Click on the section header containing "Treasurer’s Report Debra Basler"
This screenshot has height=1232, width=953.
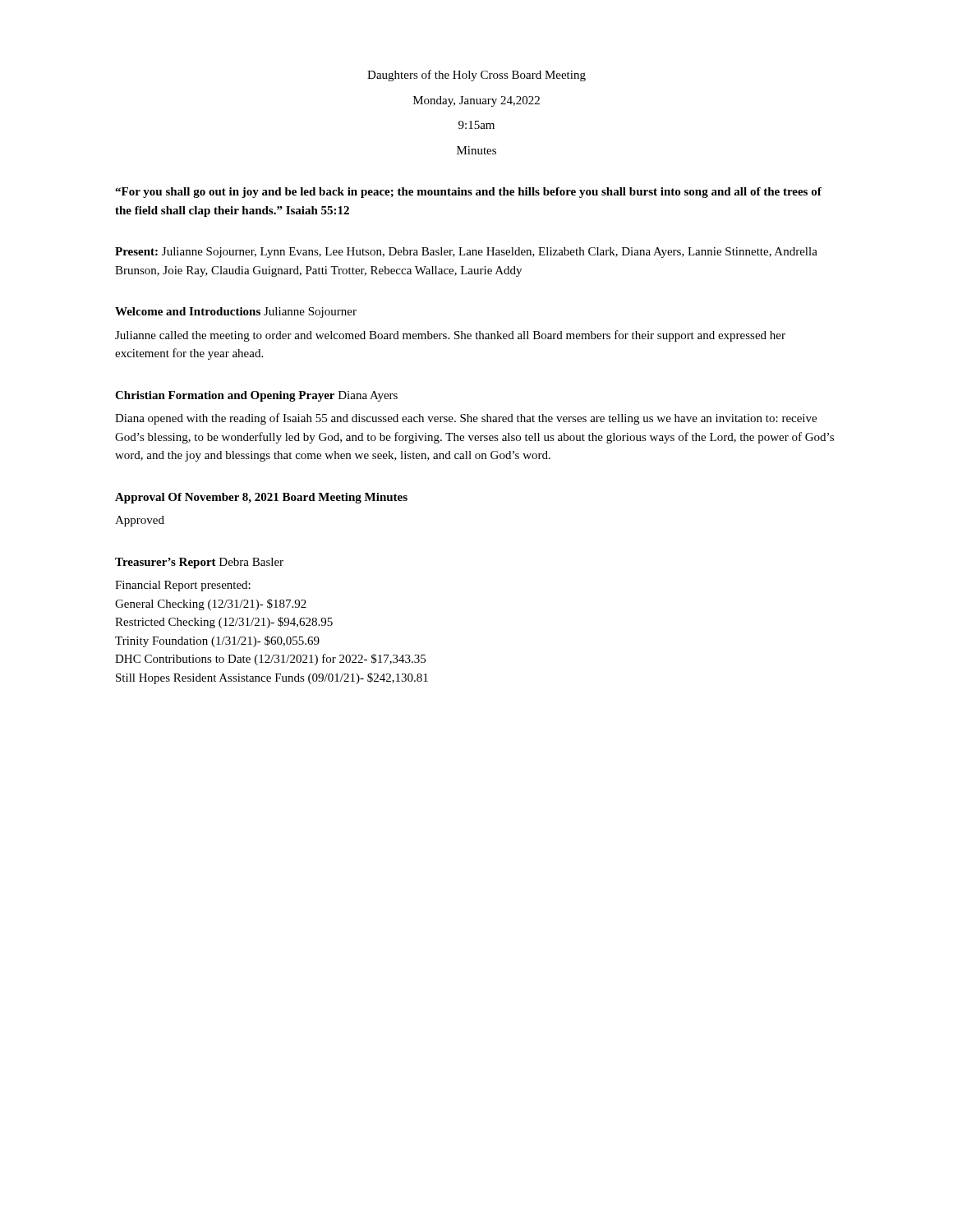199,563
